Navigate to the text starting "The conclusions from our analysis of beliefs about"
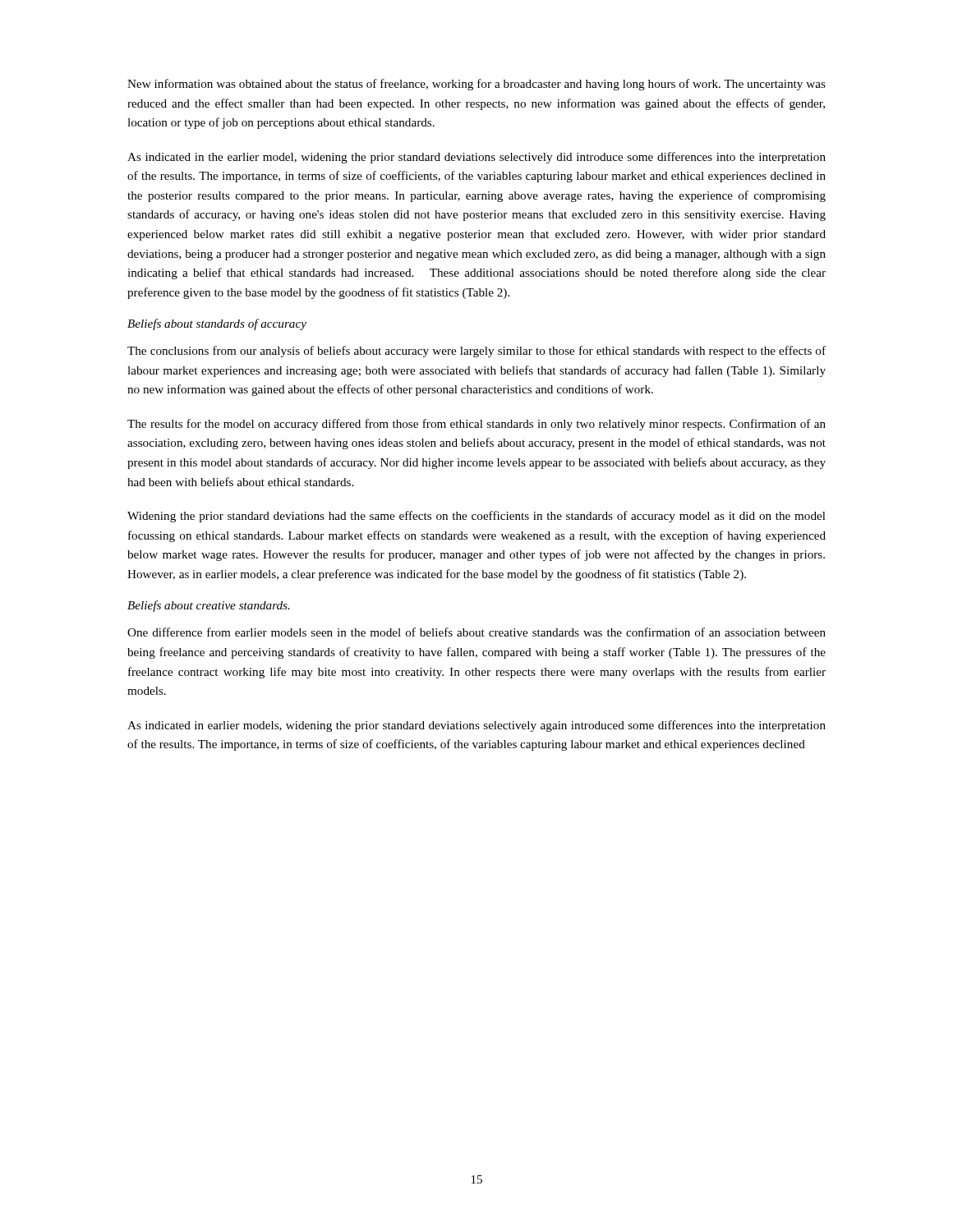This screenshot has height=1232, width=953. [x=476, y=370]
